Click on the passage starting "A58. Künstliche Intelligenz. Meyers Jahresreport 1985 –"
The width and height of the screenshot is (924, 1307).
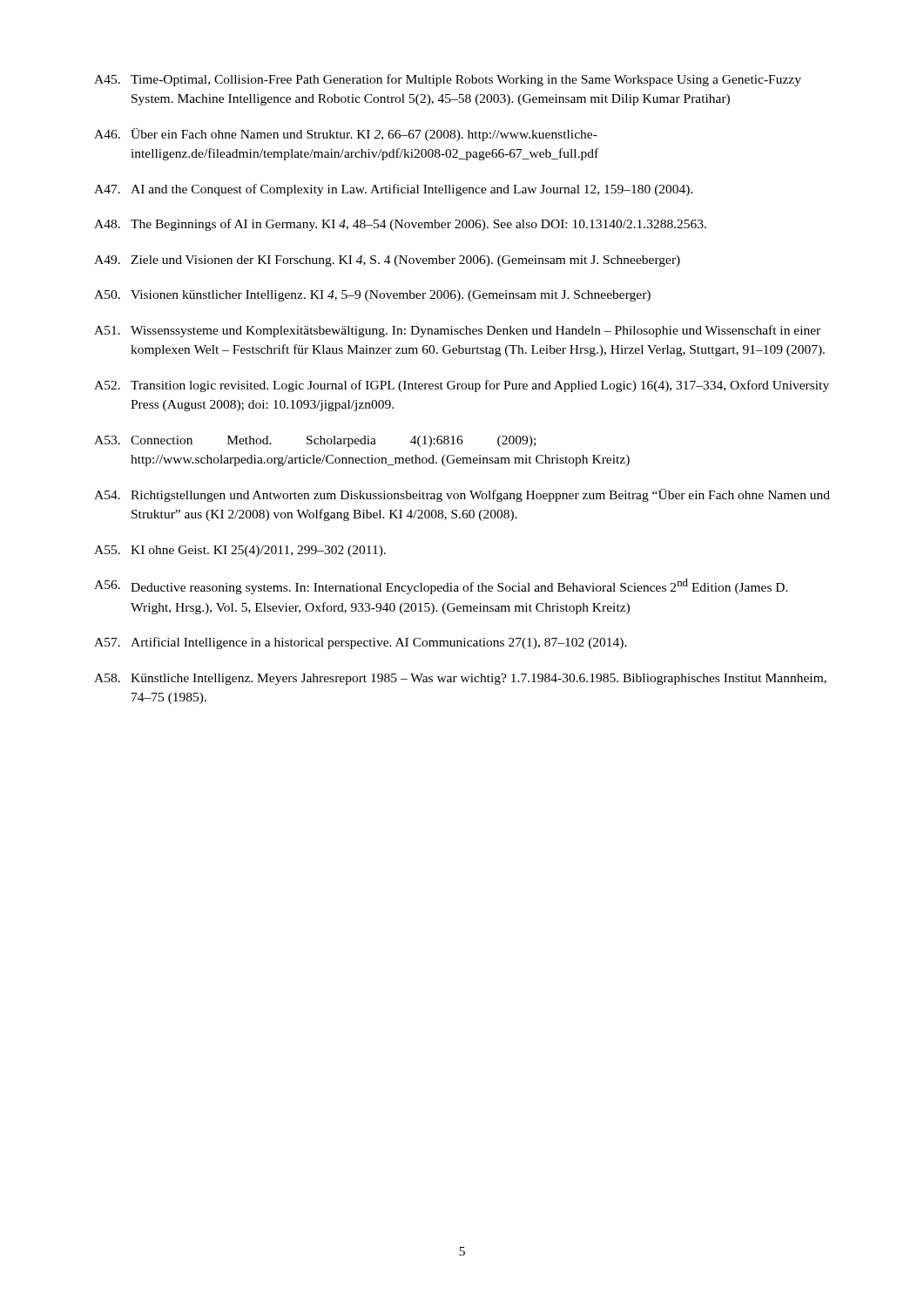point(462,687)
